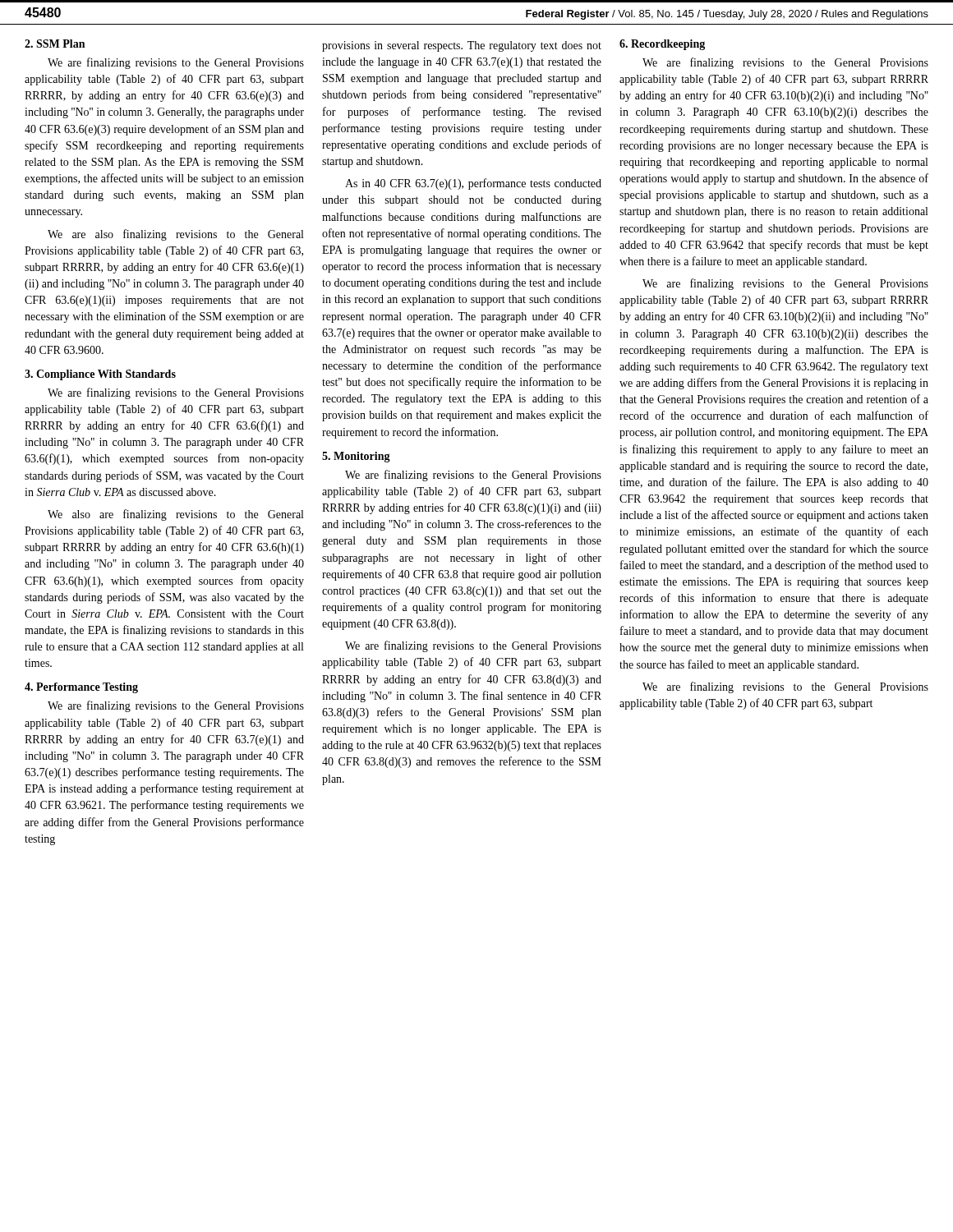Find the region starting "We also are"
Screen dimensions: 1232x953
click(x=164, y=589)
